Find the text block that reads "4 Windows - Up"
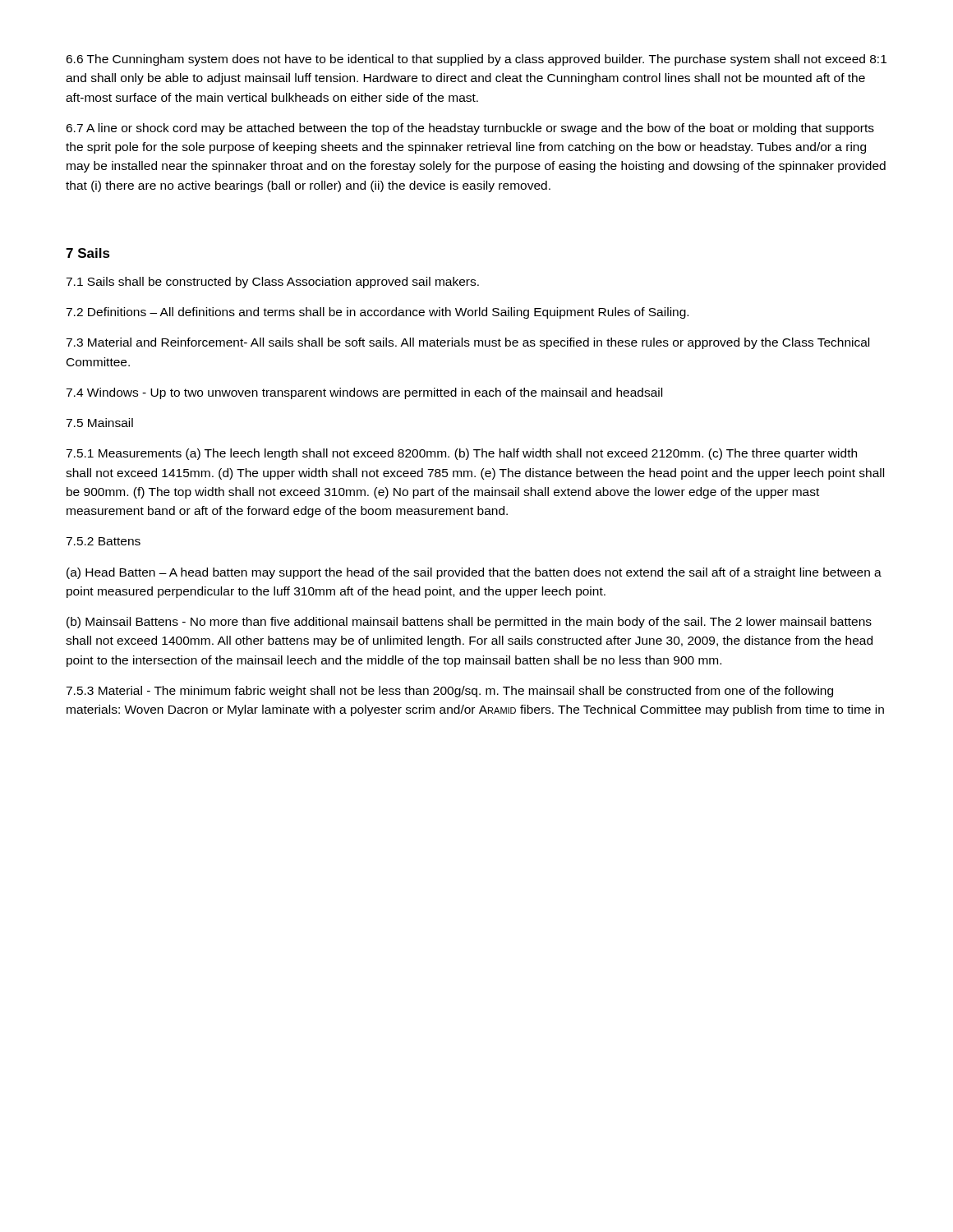Viewport: 953px width, 1232px height. [x=364, y=392]
